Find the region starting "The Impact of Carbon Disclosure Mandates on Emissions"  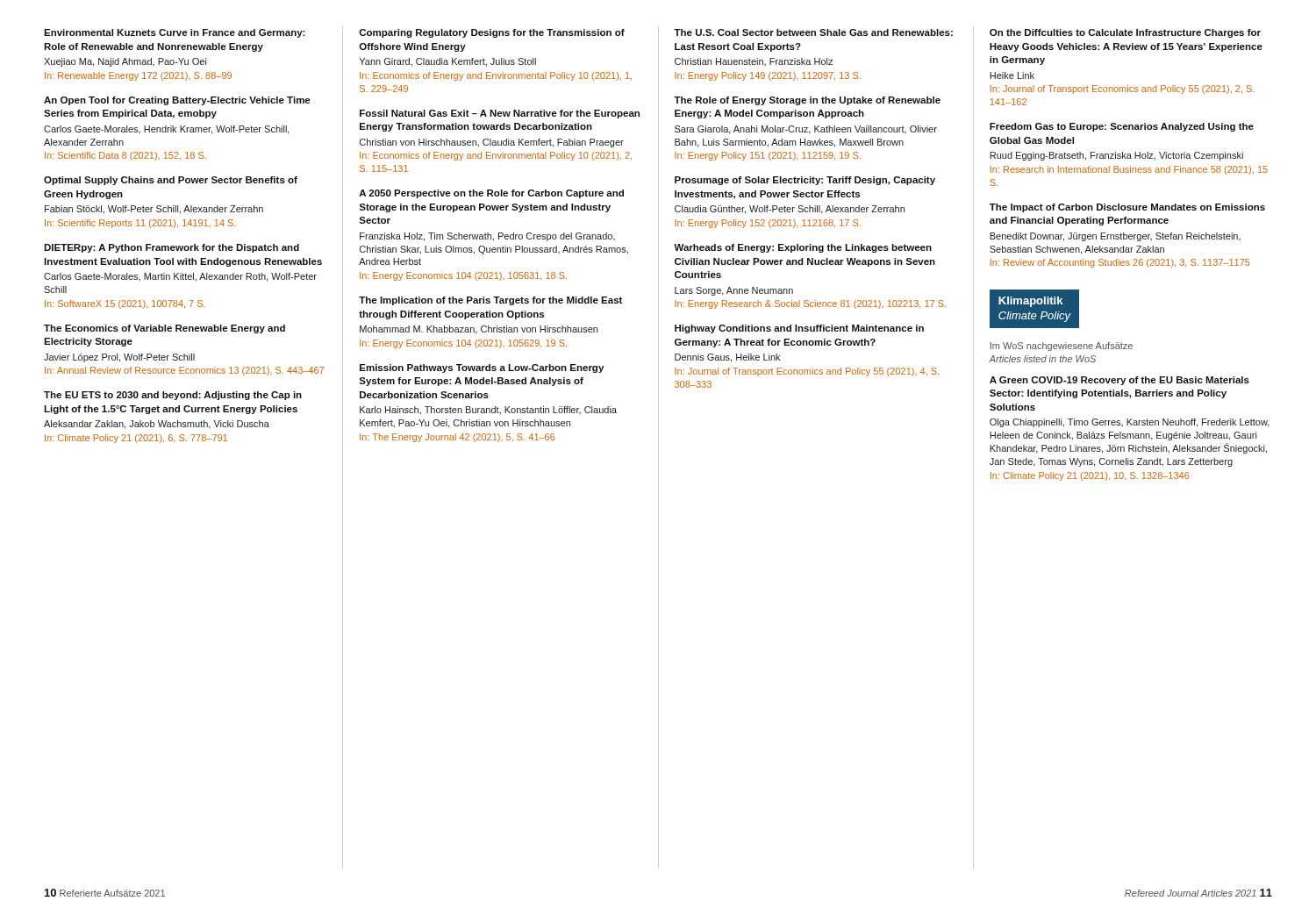pyautogui.click(x=1131, y=235)
